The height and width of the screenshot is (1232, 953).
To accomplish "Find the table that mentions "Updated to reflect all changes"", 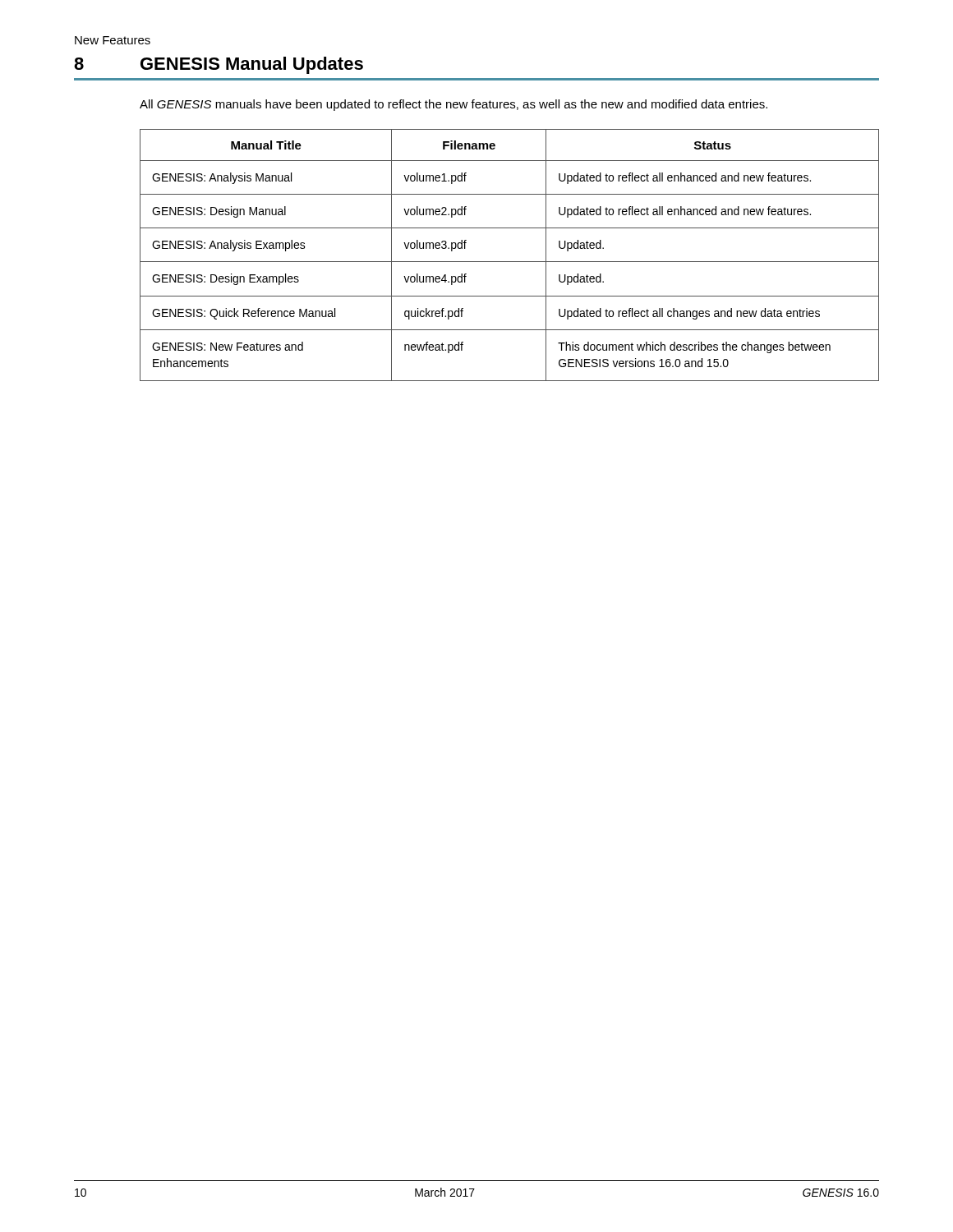I will pos(509,255).
